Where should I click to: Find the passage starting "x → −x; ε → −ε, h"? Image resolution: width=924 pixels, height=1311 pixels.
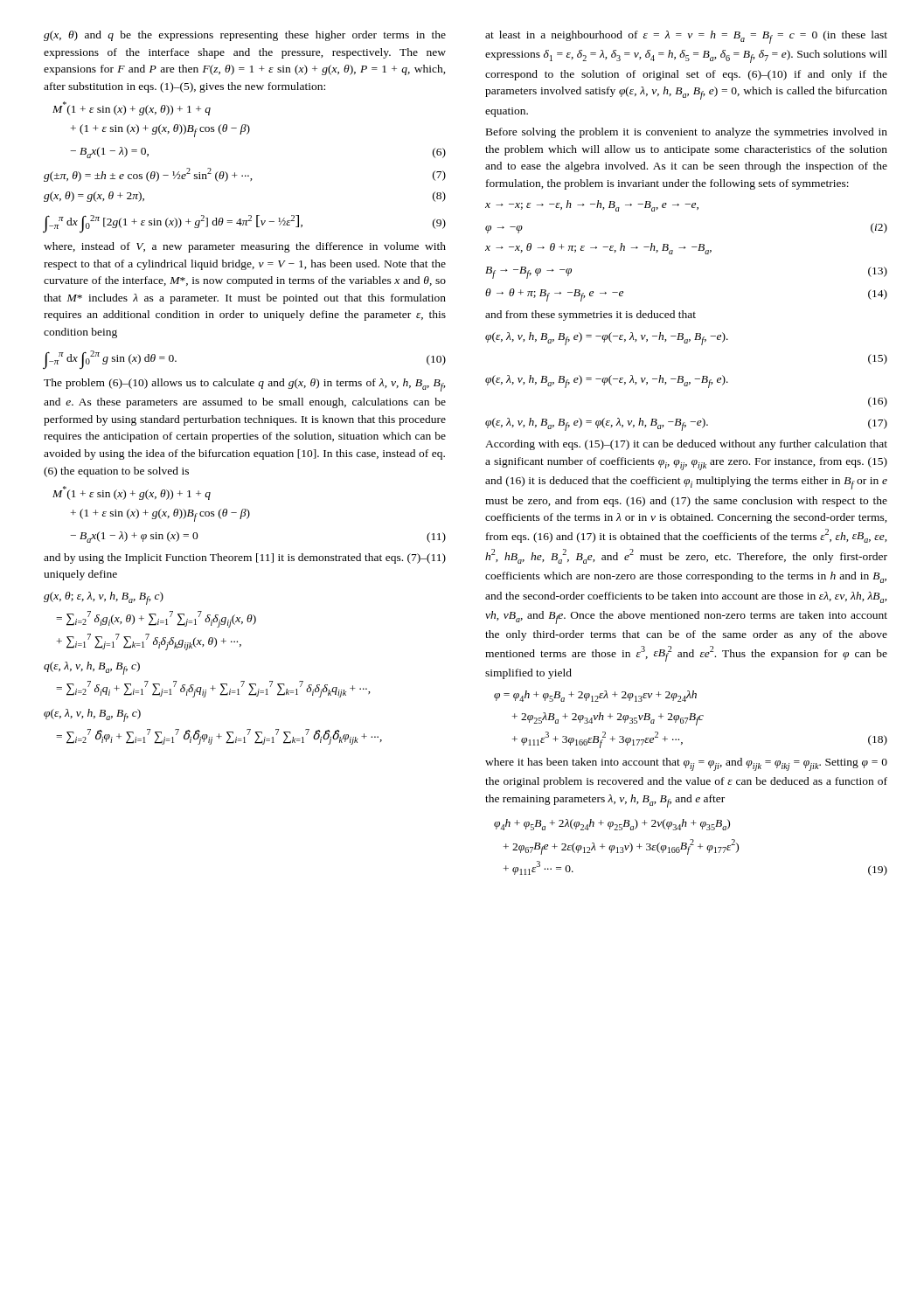coord(686,216)
